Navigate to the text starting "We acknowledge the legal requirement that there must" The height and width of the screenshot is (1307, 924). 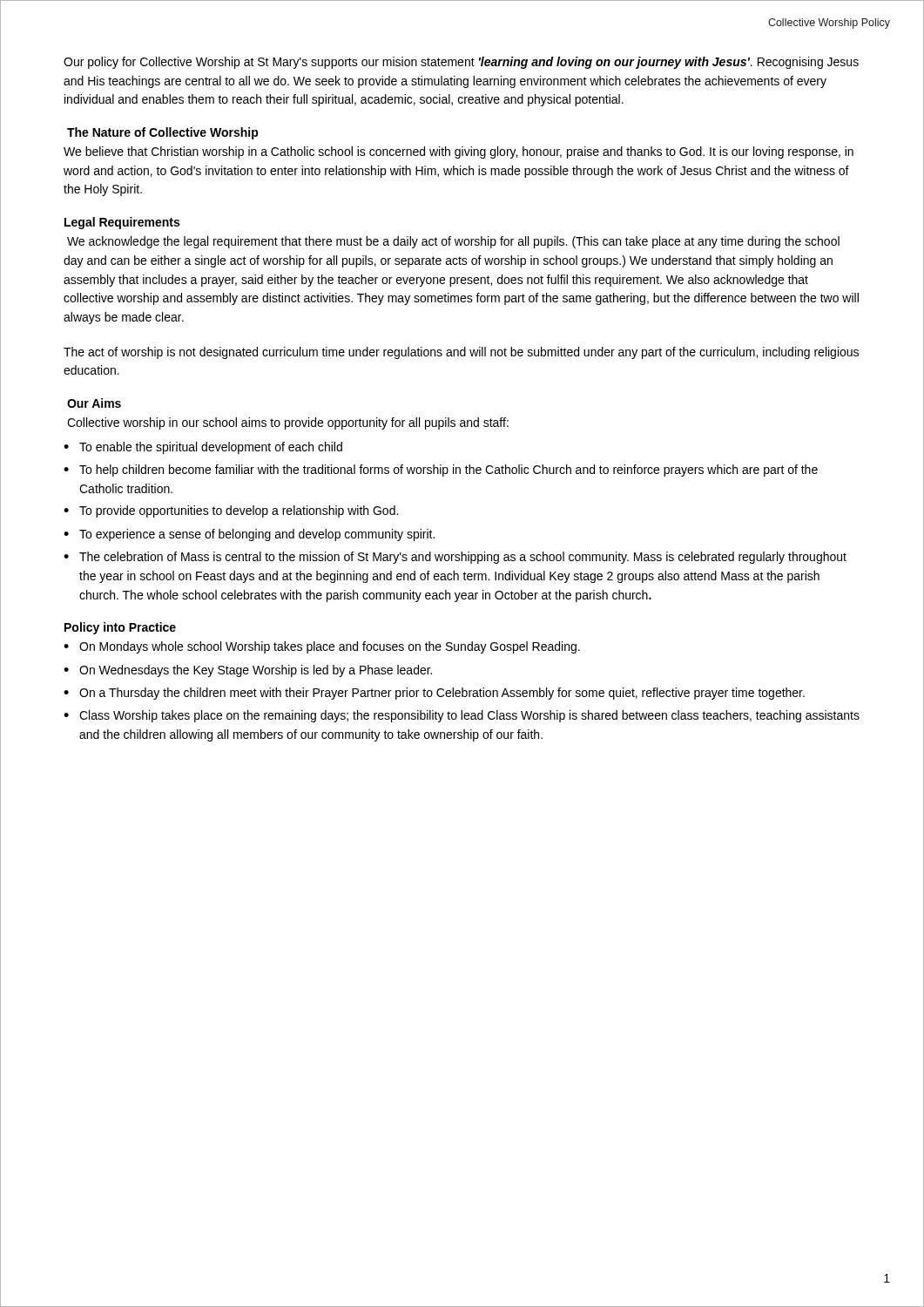tap(461, 279)
